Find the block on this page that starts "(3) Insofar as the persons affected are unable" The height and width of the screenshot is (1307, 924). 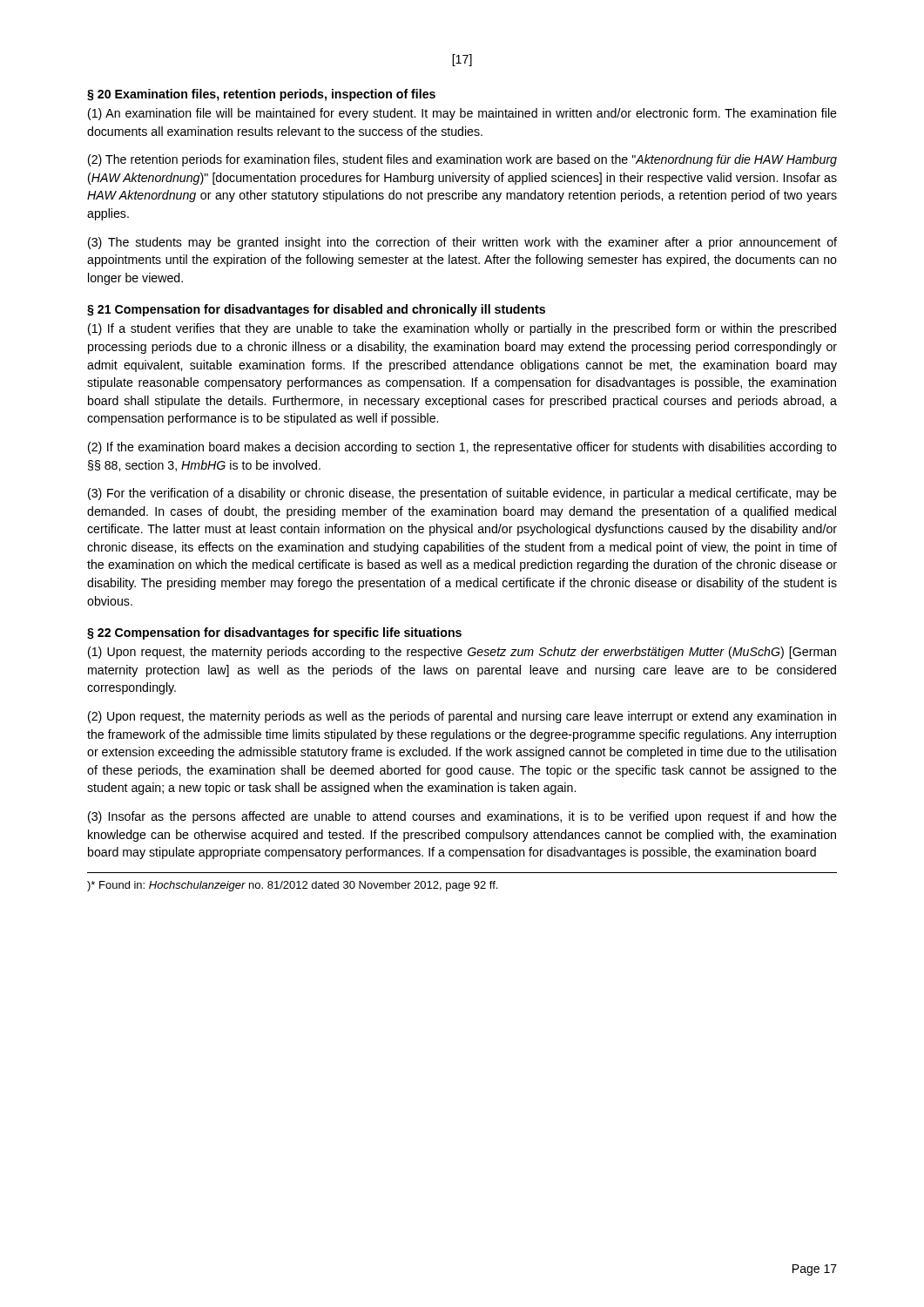tap(462, 834)
